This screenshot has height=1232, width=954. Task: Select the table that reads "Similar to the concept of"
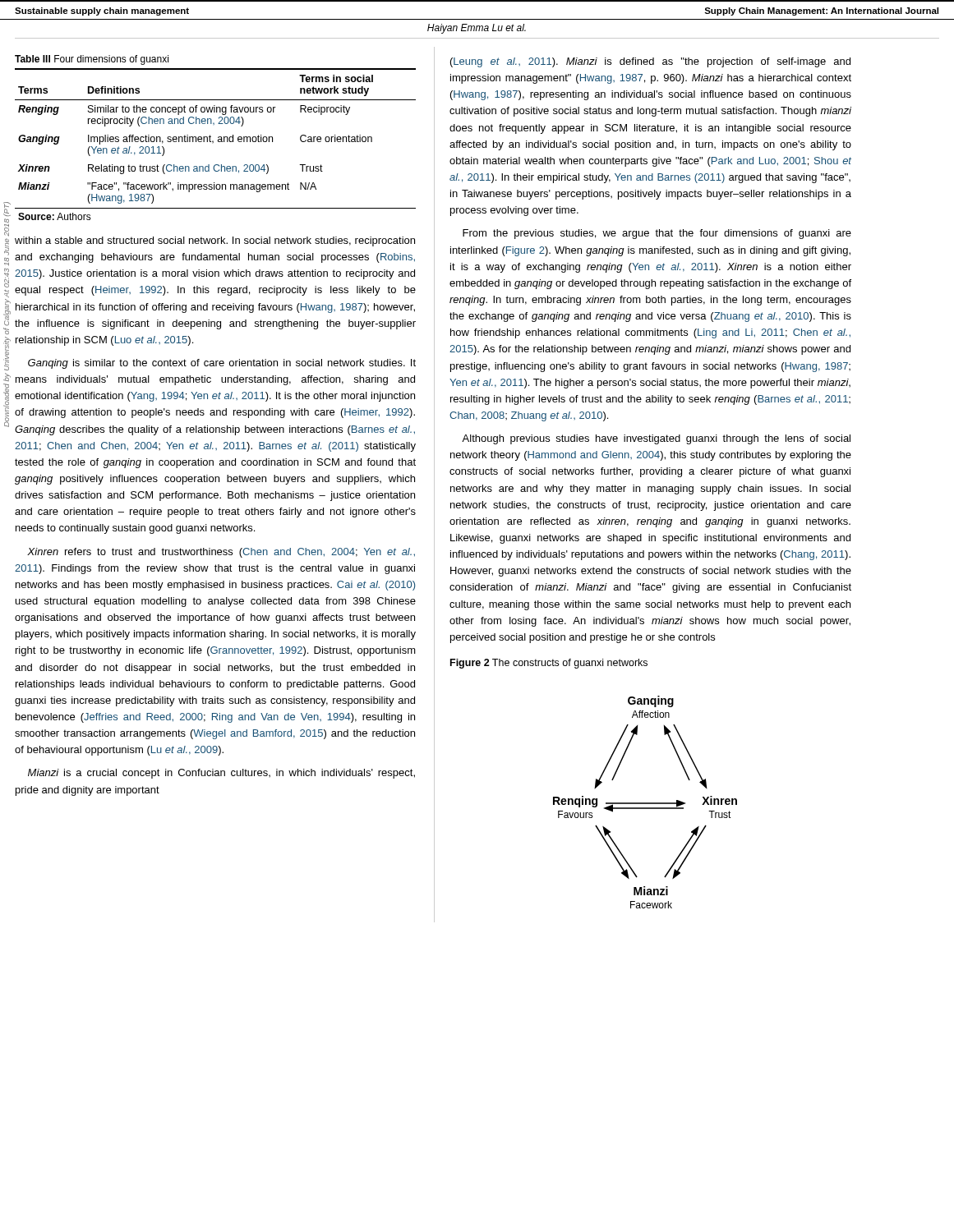(215, 147)
